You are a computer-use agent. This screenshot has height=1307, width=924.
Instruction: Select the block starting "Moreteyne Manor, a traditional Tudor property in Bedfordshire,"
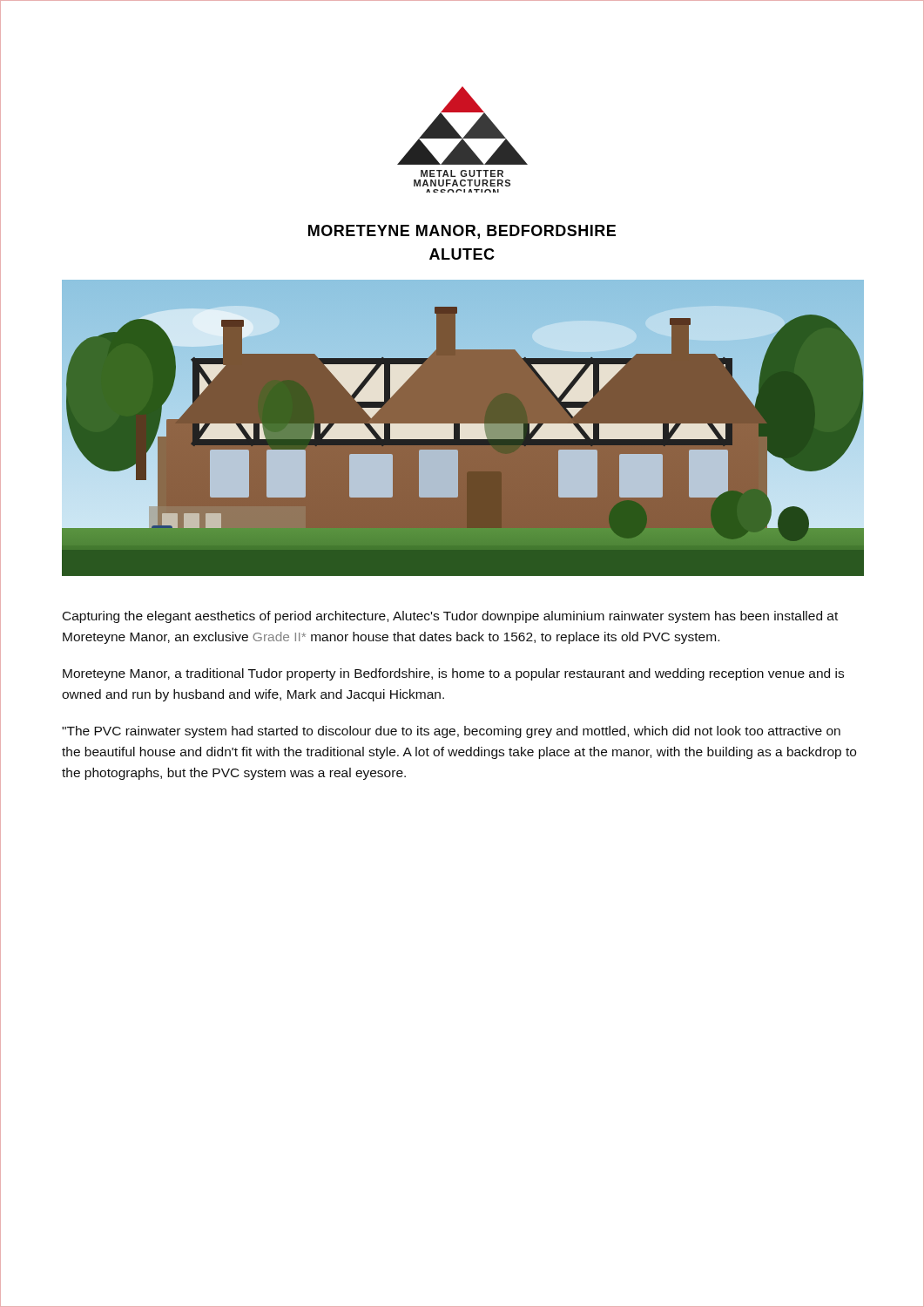(x=453, y=684)
